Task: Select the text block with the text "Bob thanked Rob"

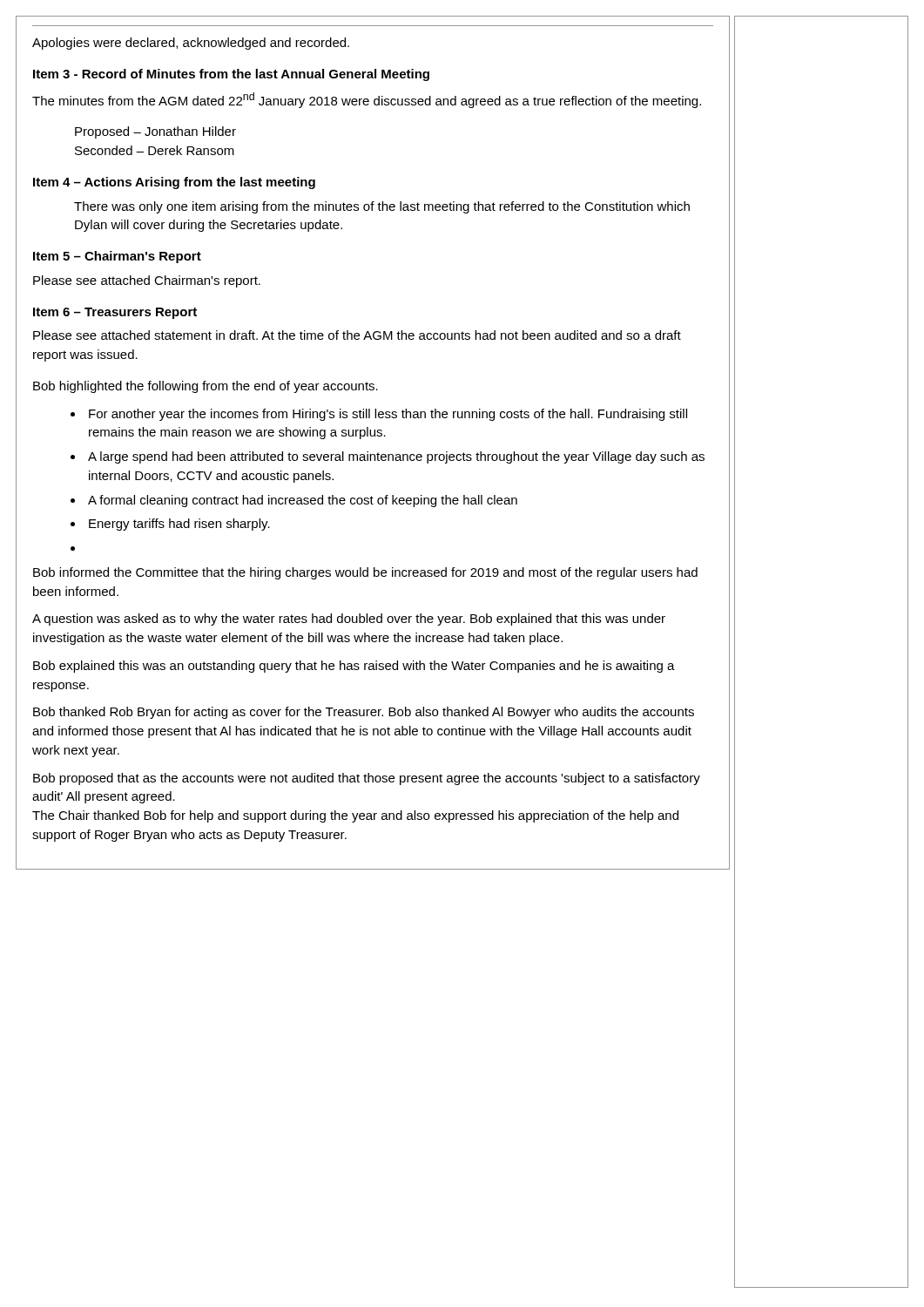Action: point(363,731)
